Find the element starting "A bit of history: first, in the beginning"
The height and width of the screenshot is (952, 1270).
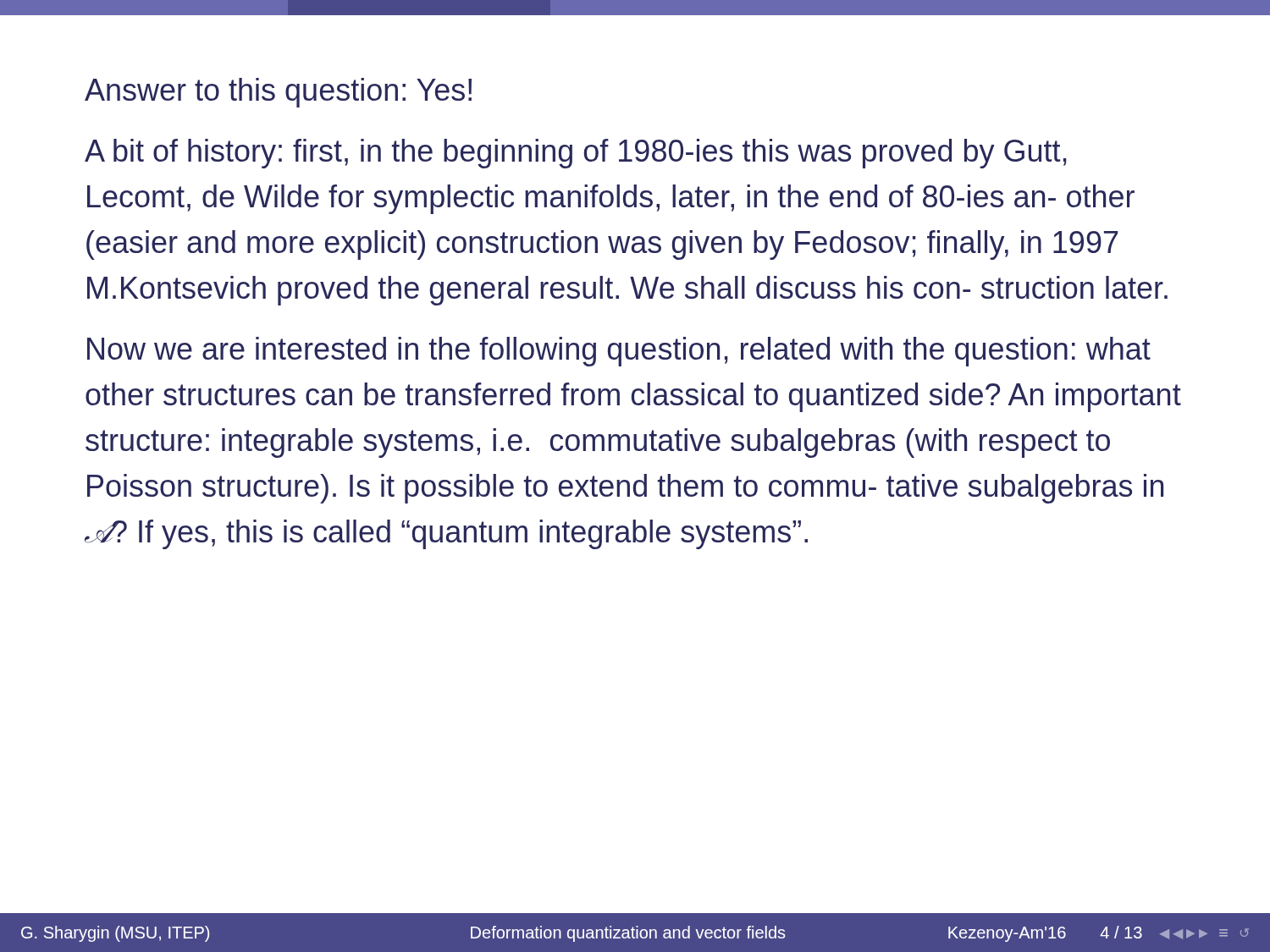627,220
